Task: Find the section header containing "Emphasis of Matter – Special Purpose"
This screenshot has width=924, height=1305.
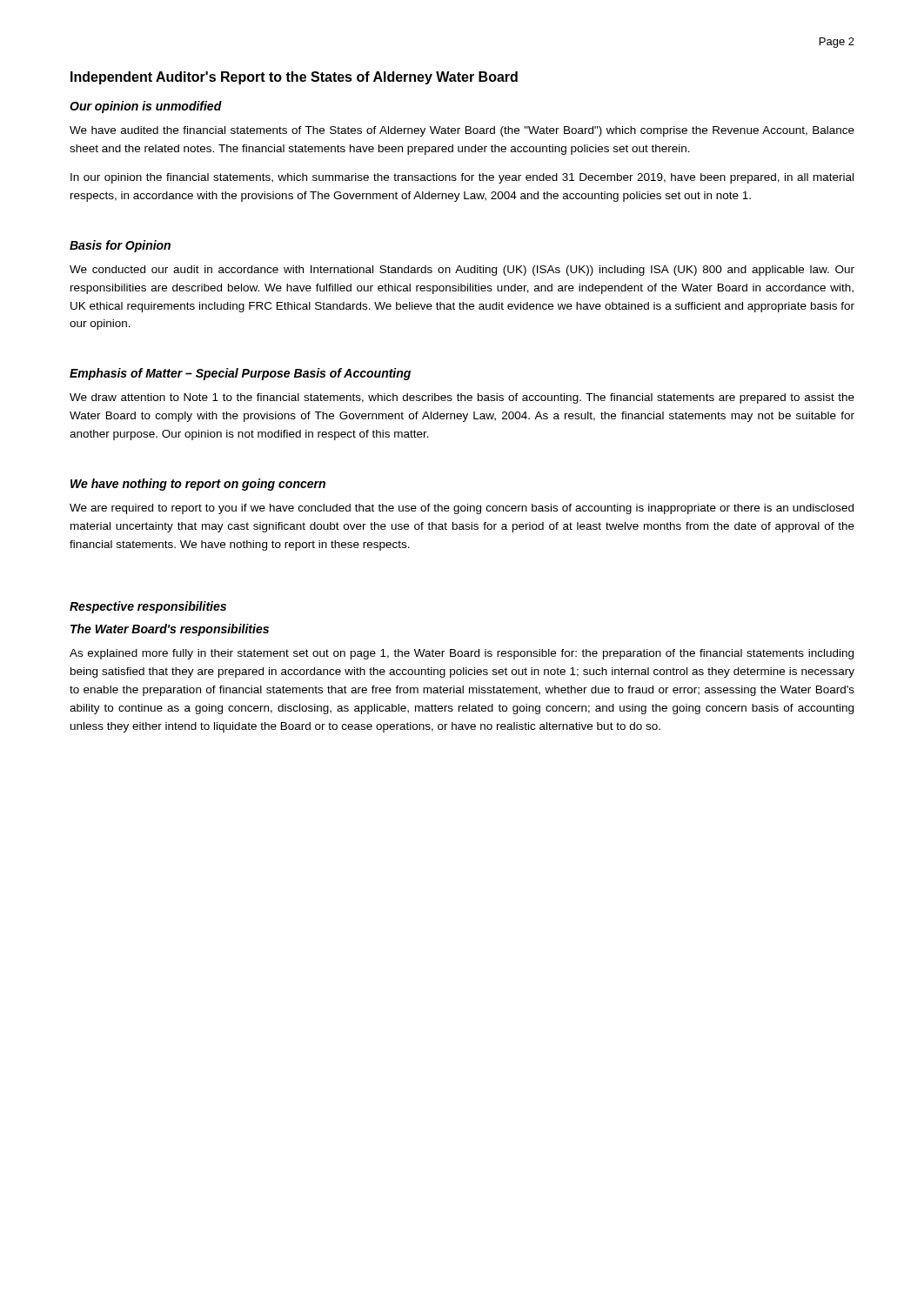Action: click(240, 374)
